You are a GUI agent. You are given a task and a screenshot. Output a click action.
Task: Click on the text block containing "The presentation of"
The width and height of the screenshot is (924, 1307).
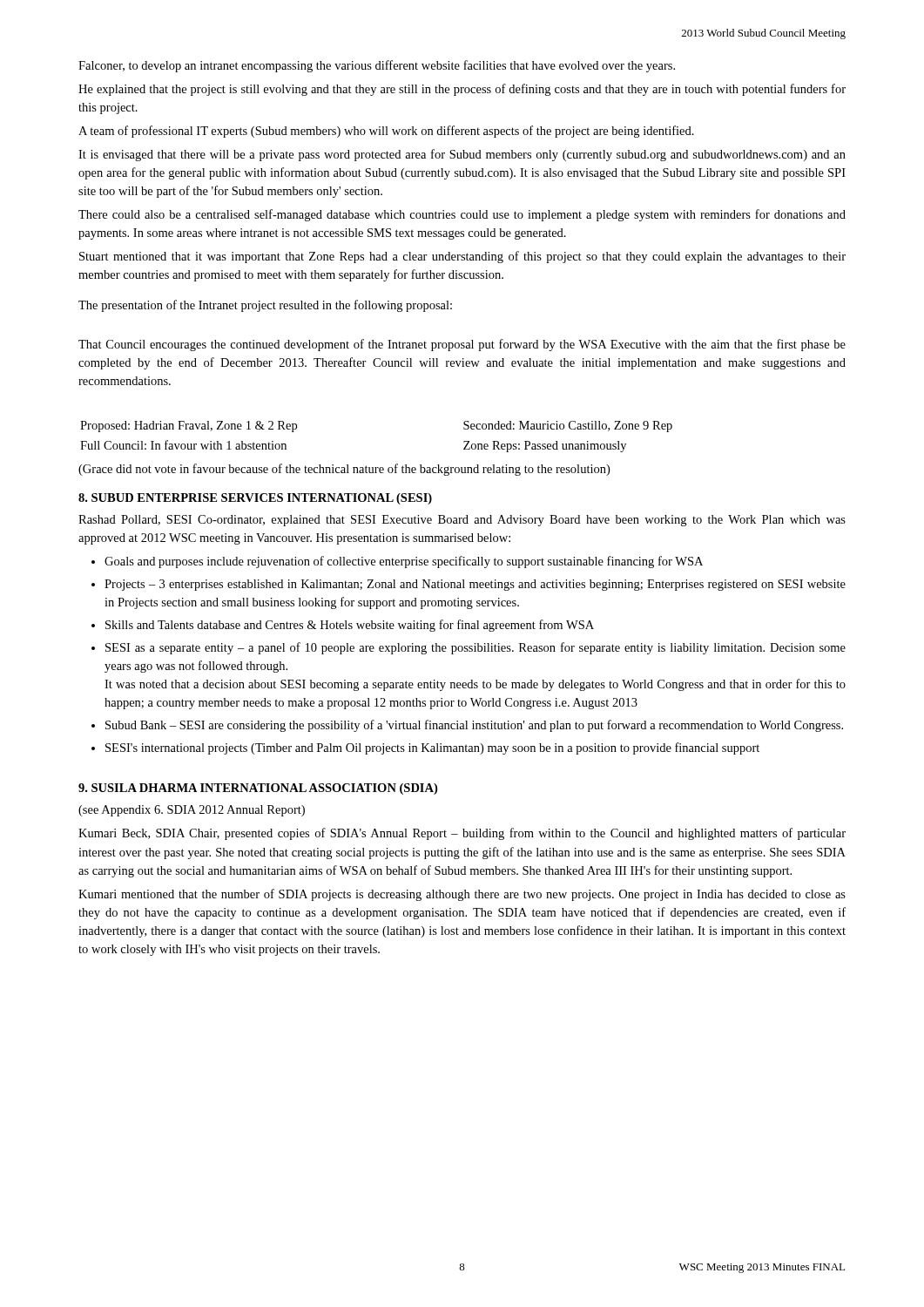462,306
